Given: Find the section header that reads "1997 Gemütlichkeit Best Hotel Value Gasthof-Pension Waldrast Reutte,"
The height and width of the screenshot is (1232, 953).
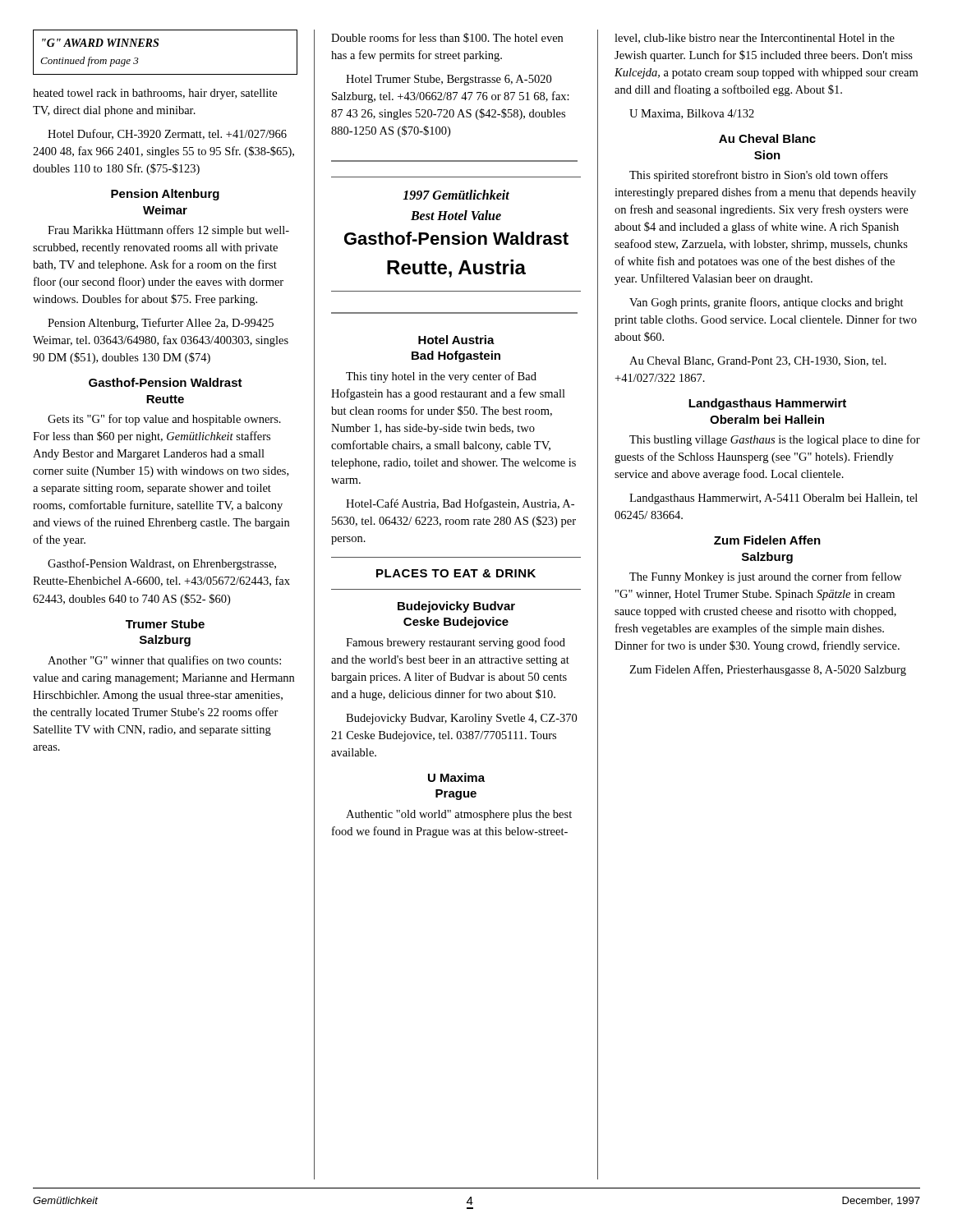Looking at the screenshot, I should coord(456,234).
